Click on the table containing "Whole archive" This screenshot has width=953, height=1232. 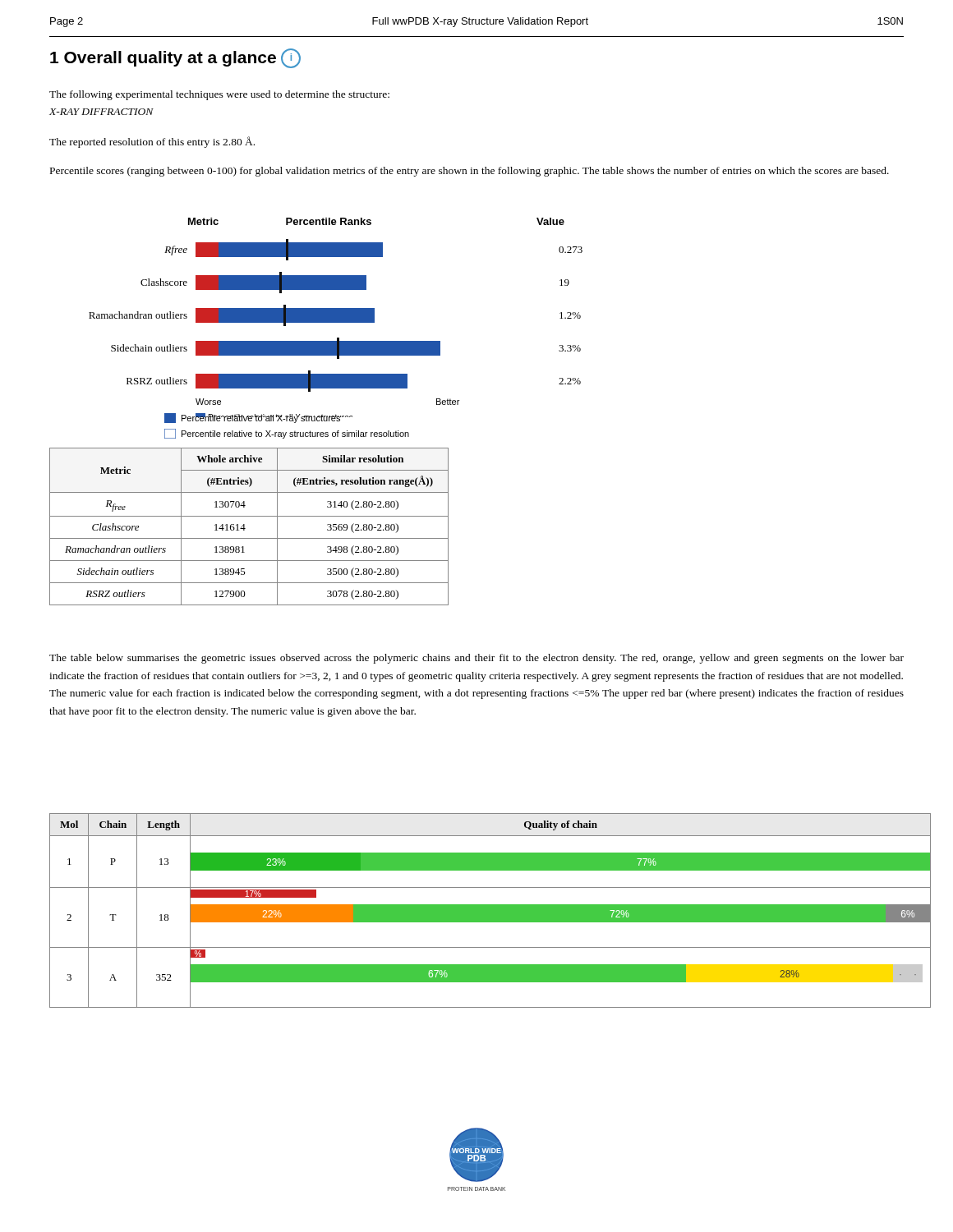(x=249, y=526)
